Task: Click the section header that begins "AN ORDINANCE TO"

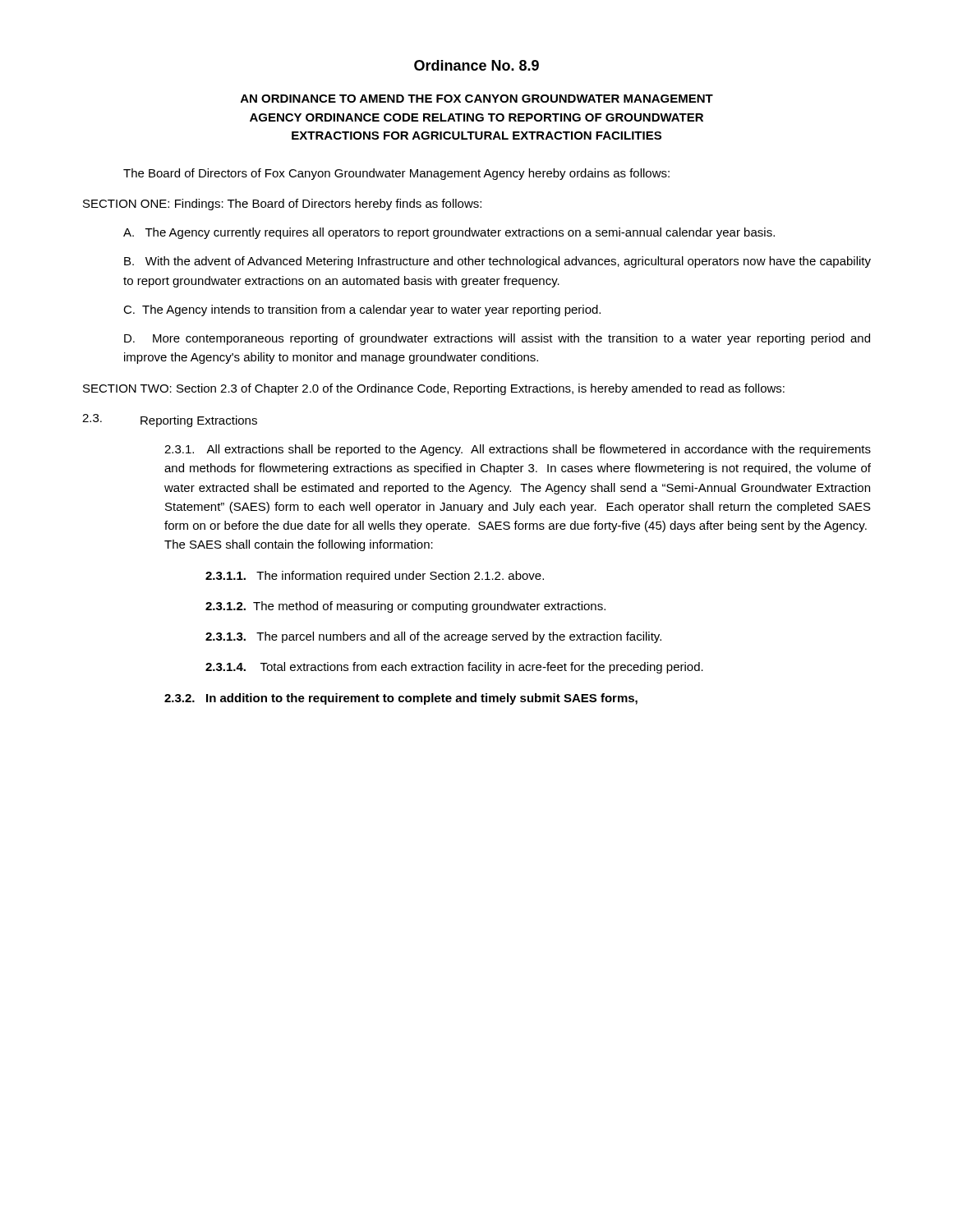Action: click(476, 117)
